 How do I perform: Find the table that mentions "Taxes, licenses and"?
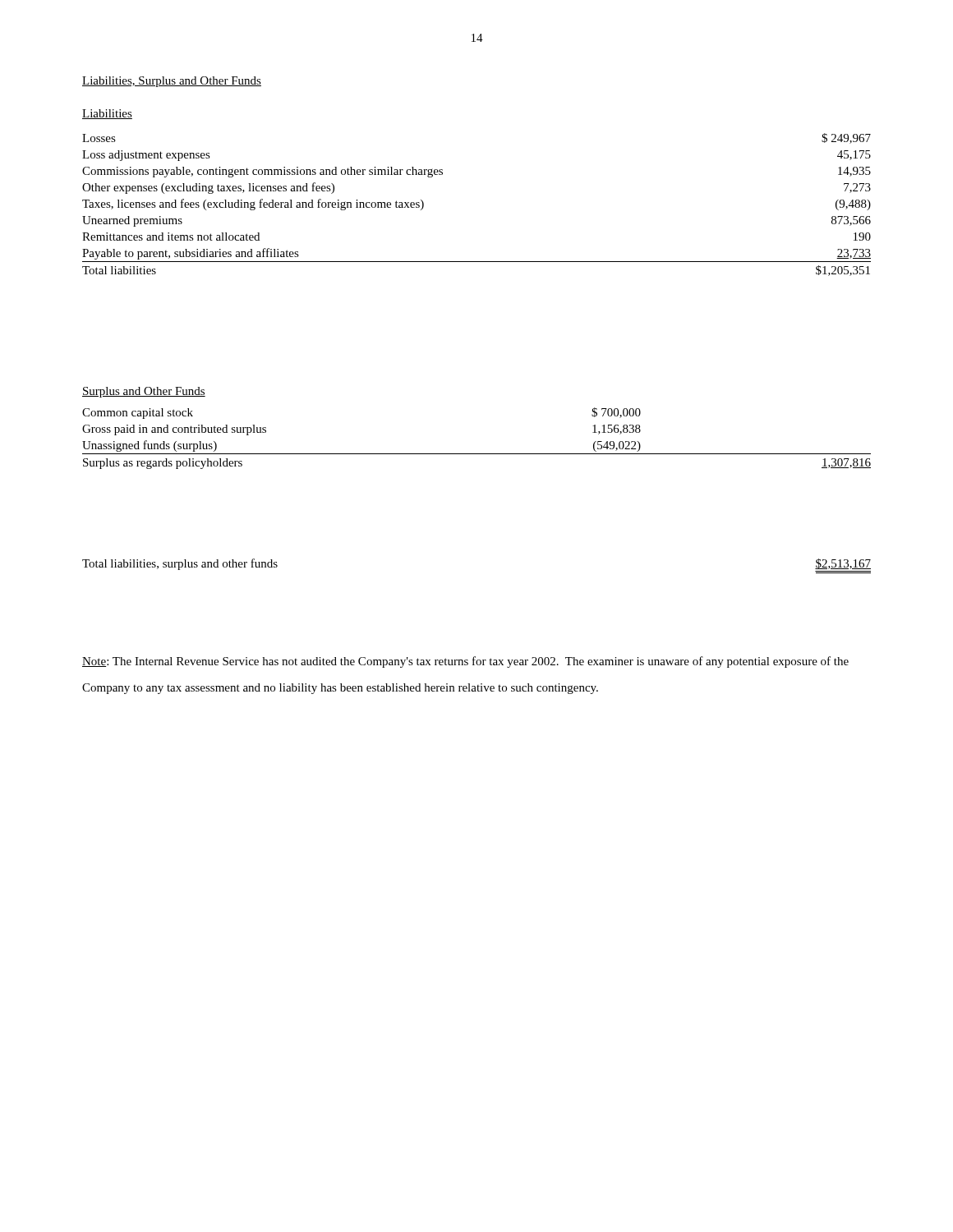click(x=476, y=204)
